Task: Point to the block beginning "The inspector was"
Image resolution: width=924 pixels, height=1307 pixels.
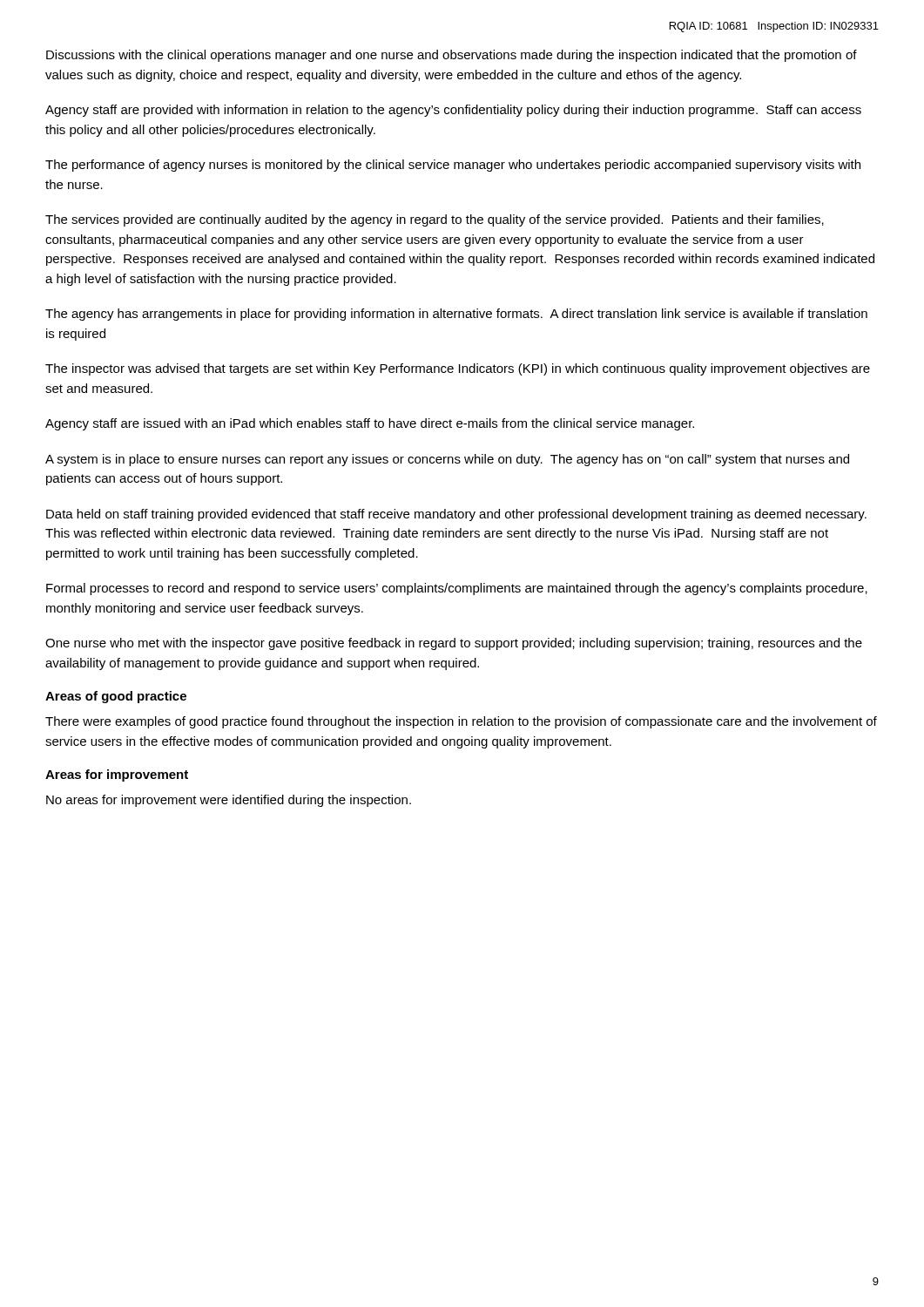Action: click(458, 378)
